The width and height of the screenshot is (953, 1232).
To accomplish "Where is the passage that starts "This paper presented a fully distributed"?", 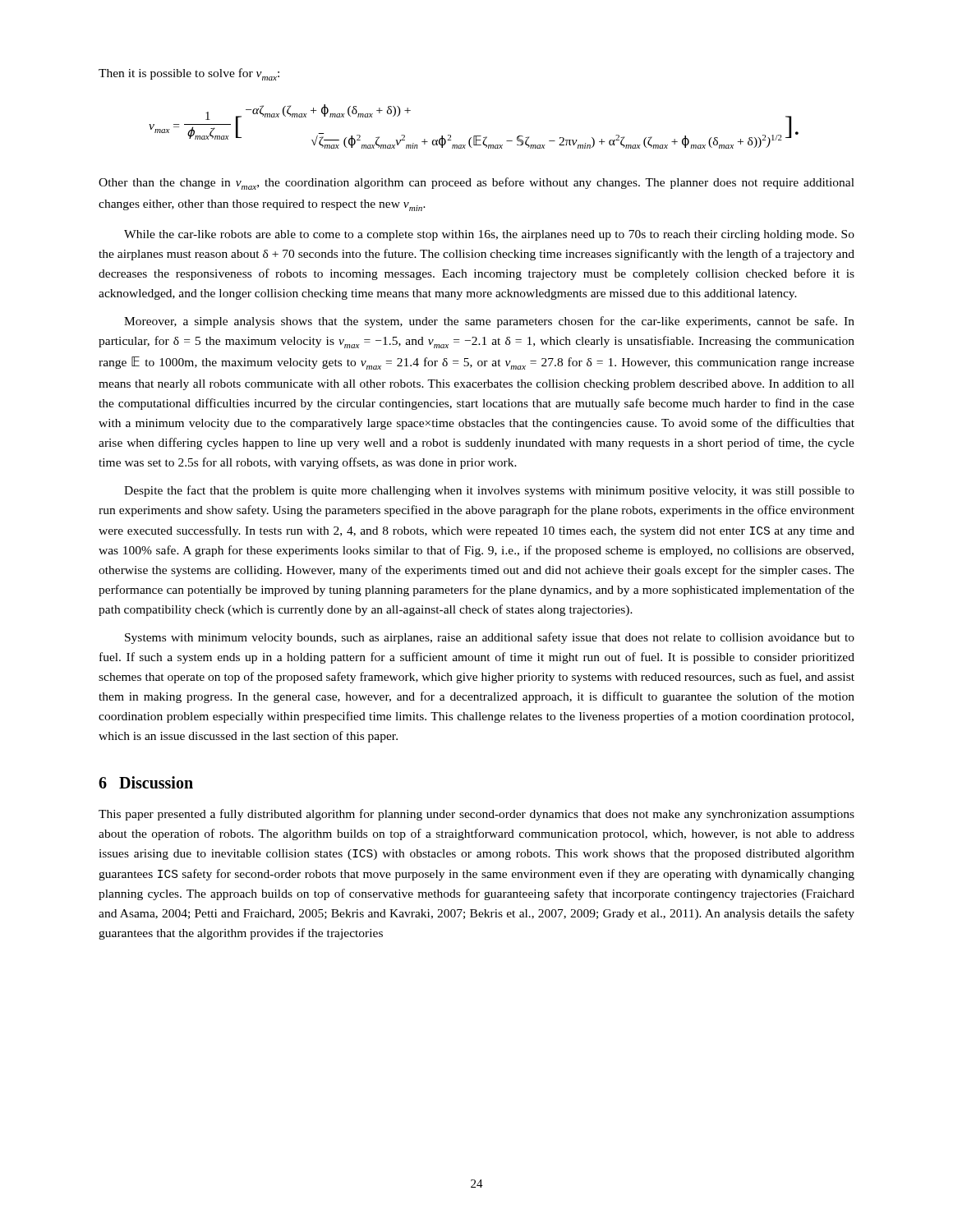I will click(476, 873).
